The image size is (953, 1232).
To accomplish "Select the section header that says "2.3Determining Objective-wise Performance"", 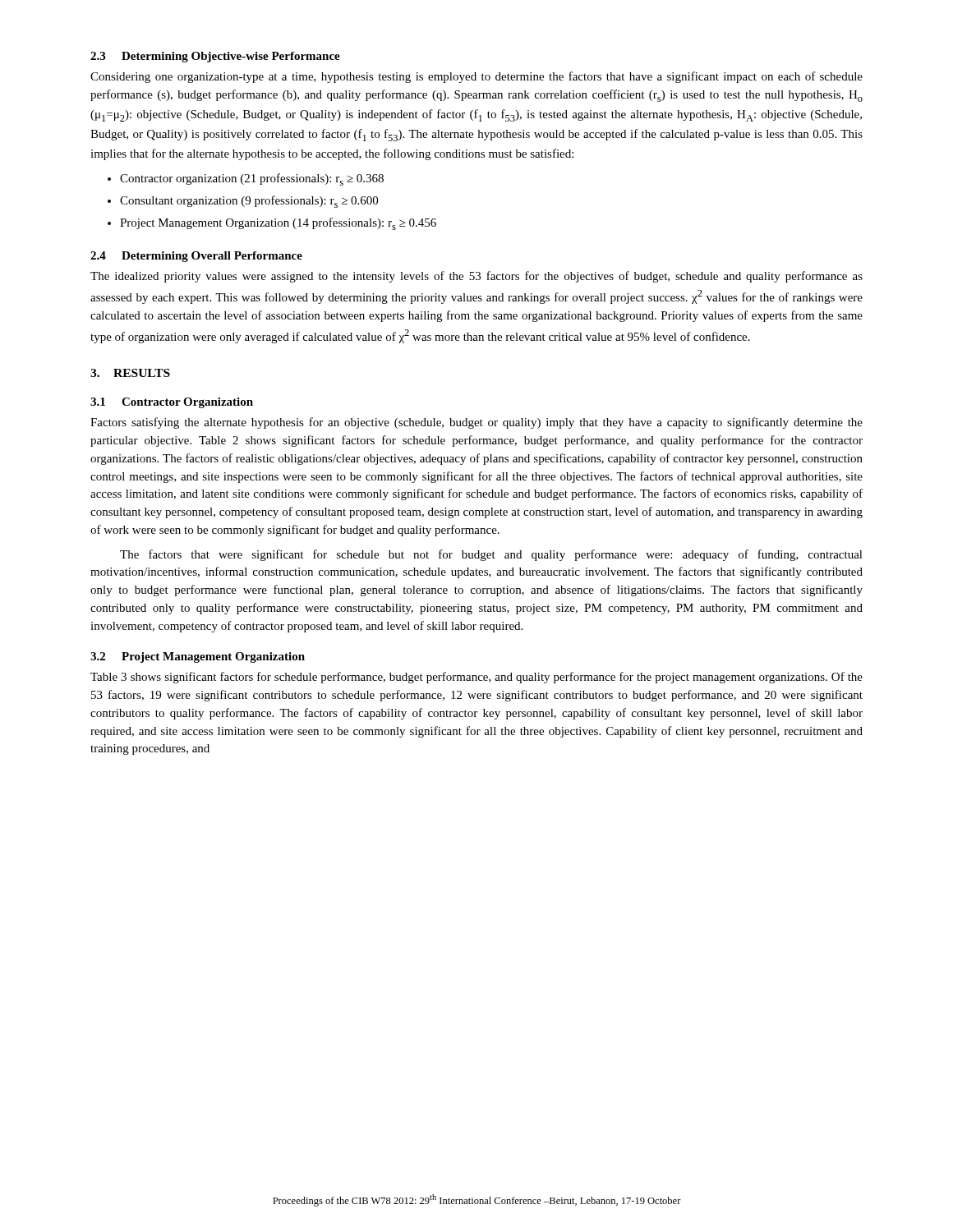I will [x=215, y=56].
